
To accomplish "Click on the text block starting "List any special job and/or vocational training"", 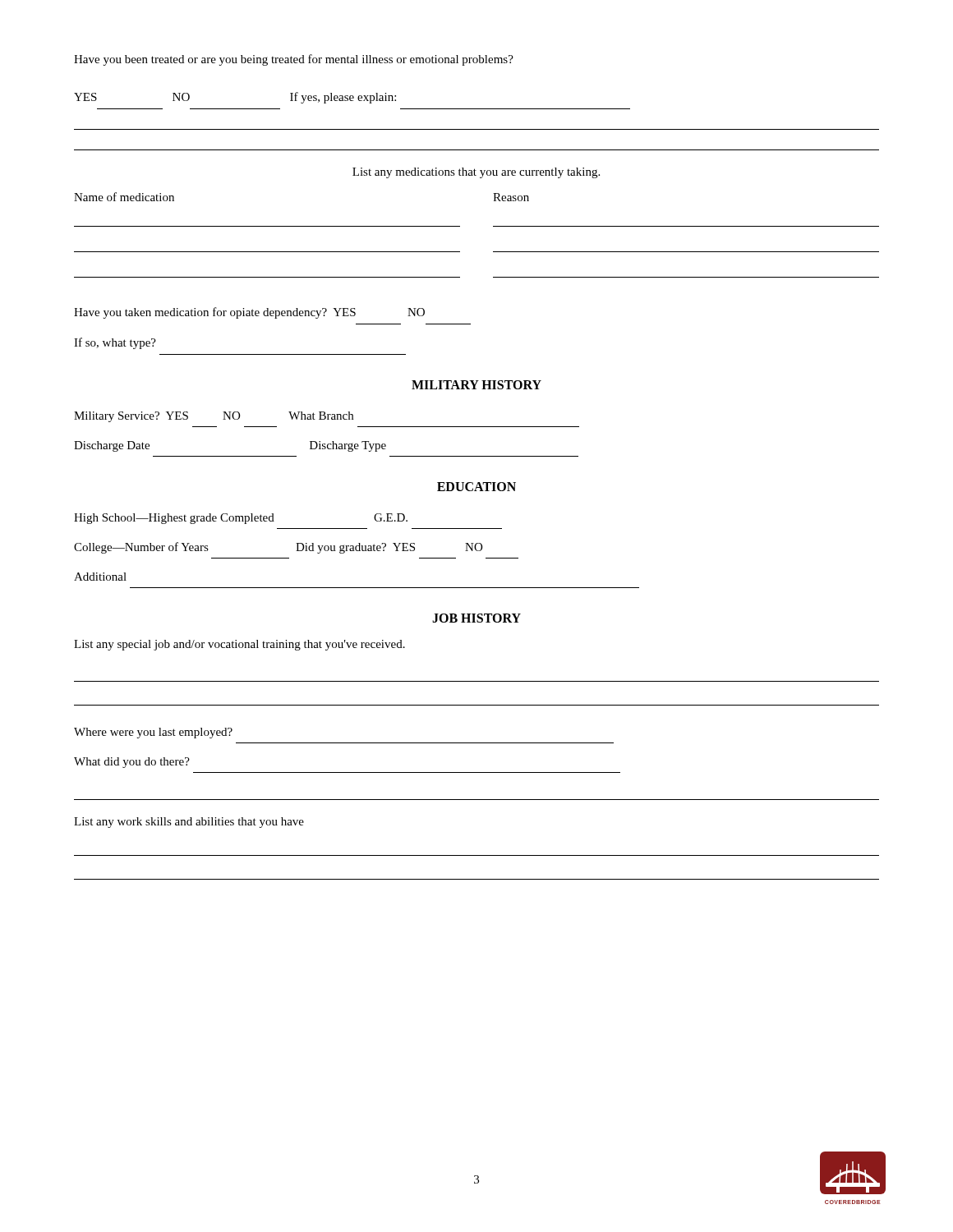I will pyautogui.click(x=240, y=644).
